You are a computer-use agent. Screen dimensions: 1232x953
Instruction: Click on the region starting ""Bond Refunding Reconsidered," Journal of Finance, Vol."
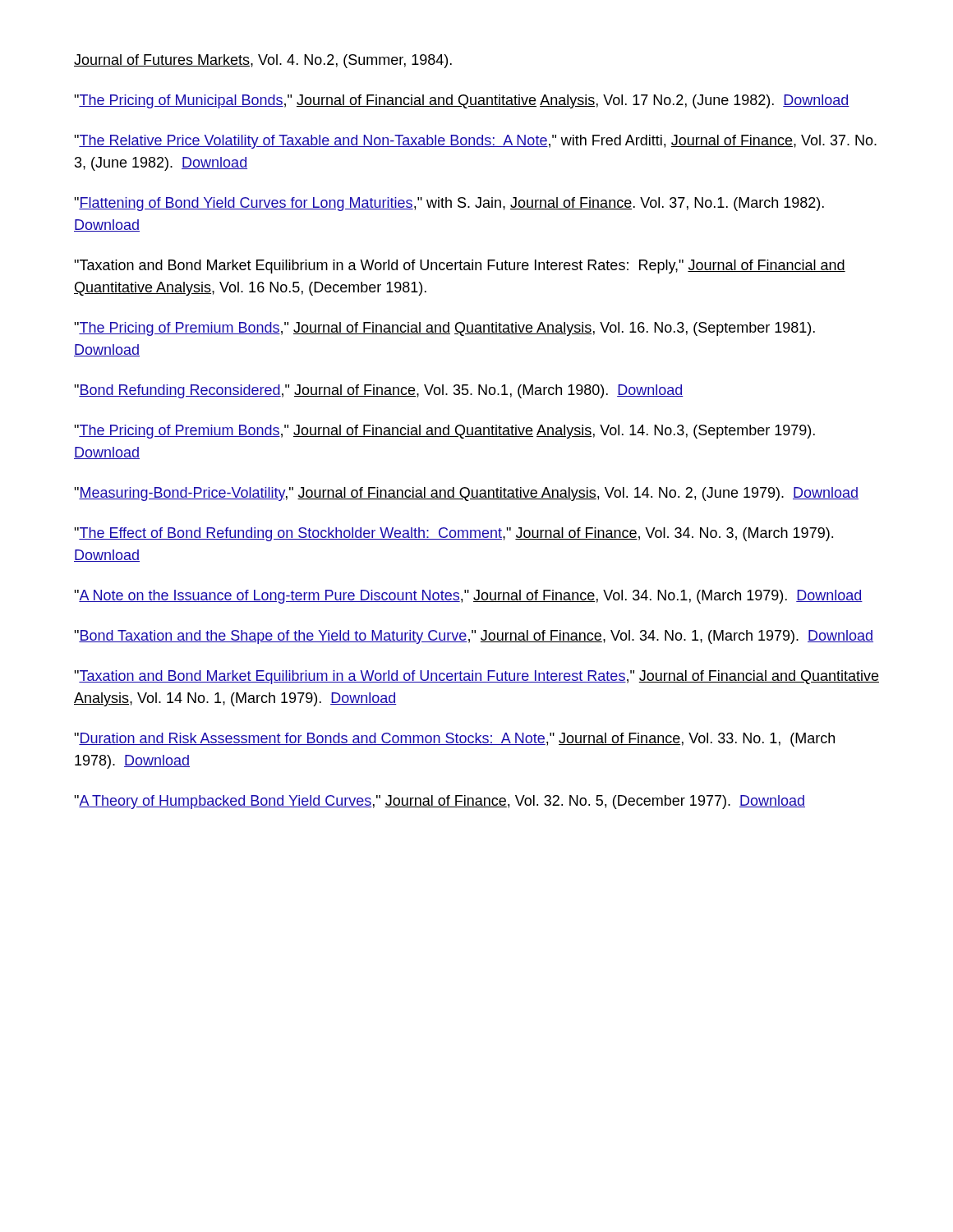(x=378, y=390)
